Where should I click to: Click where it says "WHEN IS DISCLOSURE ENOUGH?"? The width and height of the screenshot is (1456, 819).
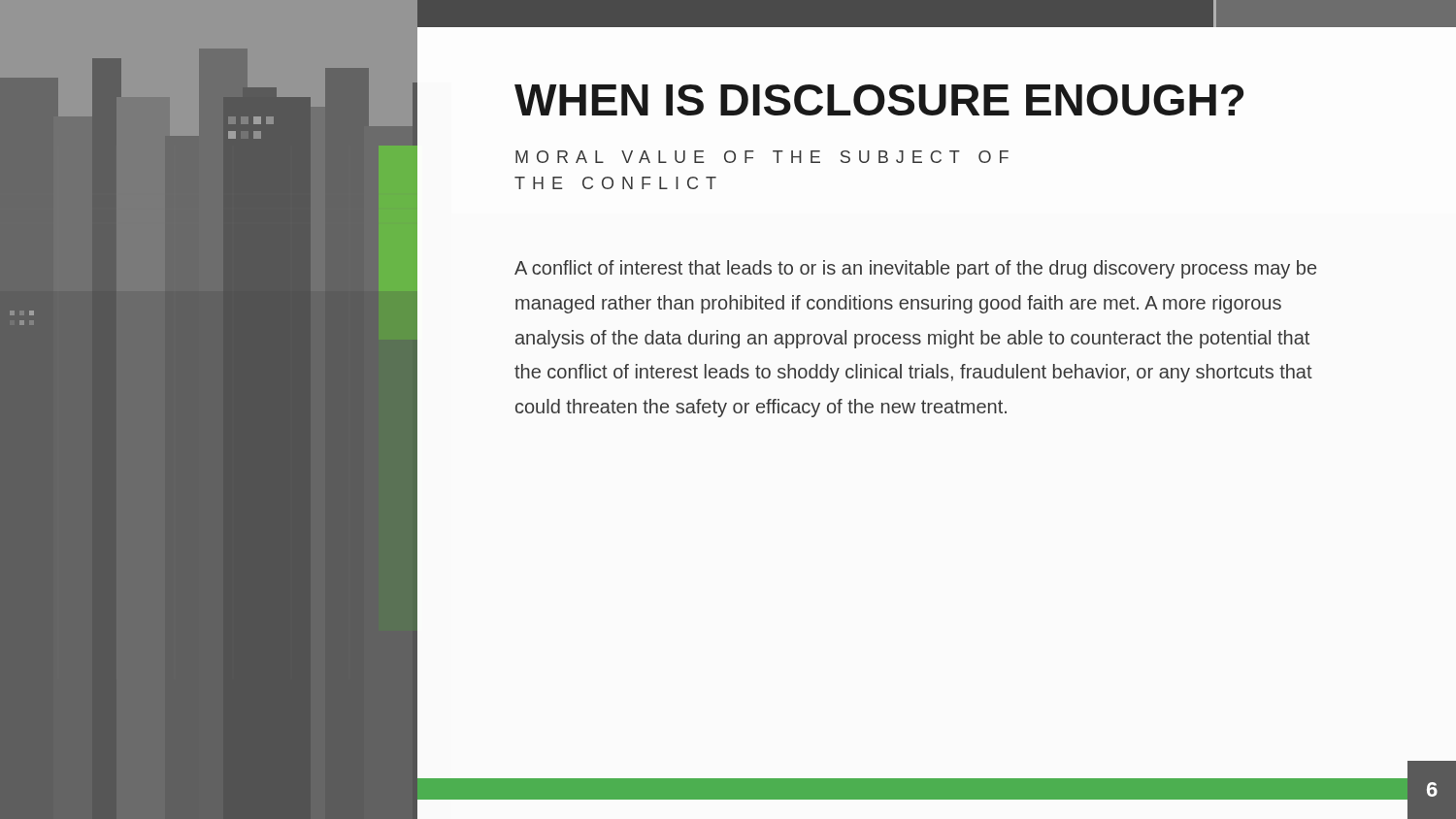[880, 100]
